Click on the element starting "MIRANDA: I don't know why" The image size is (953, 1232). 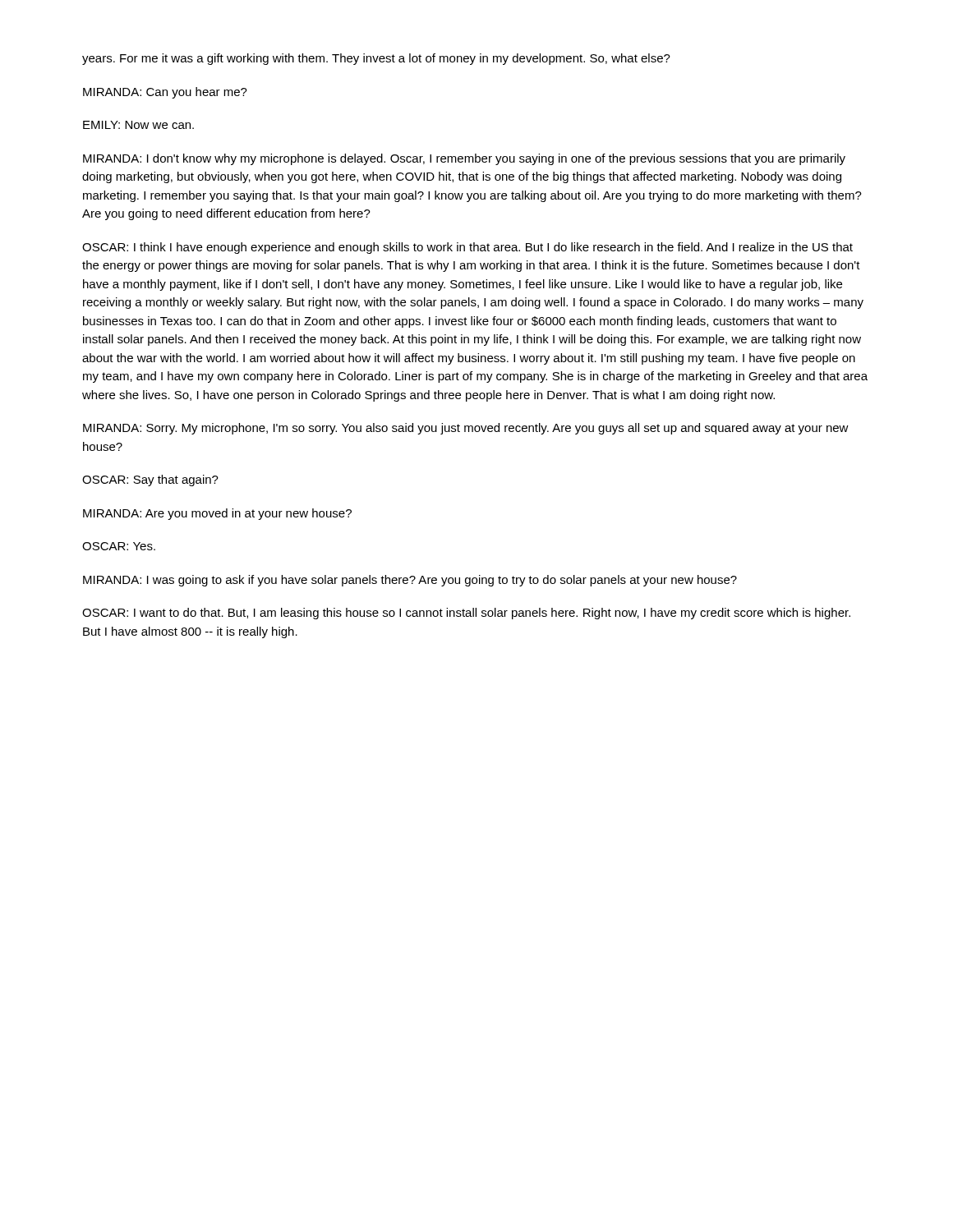click(472, 185)
